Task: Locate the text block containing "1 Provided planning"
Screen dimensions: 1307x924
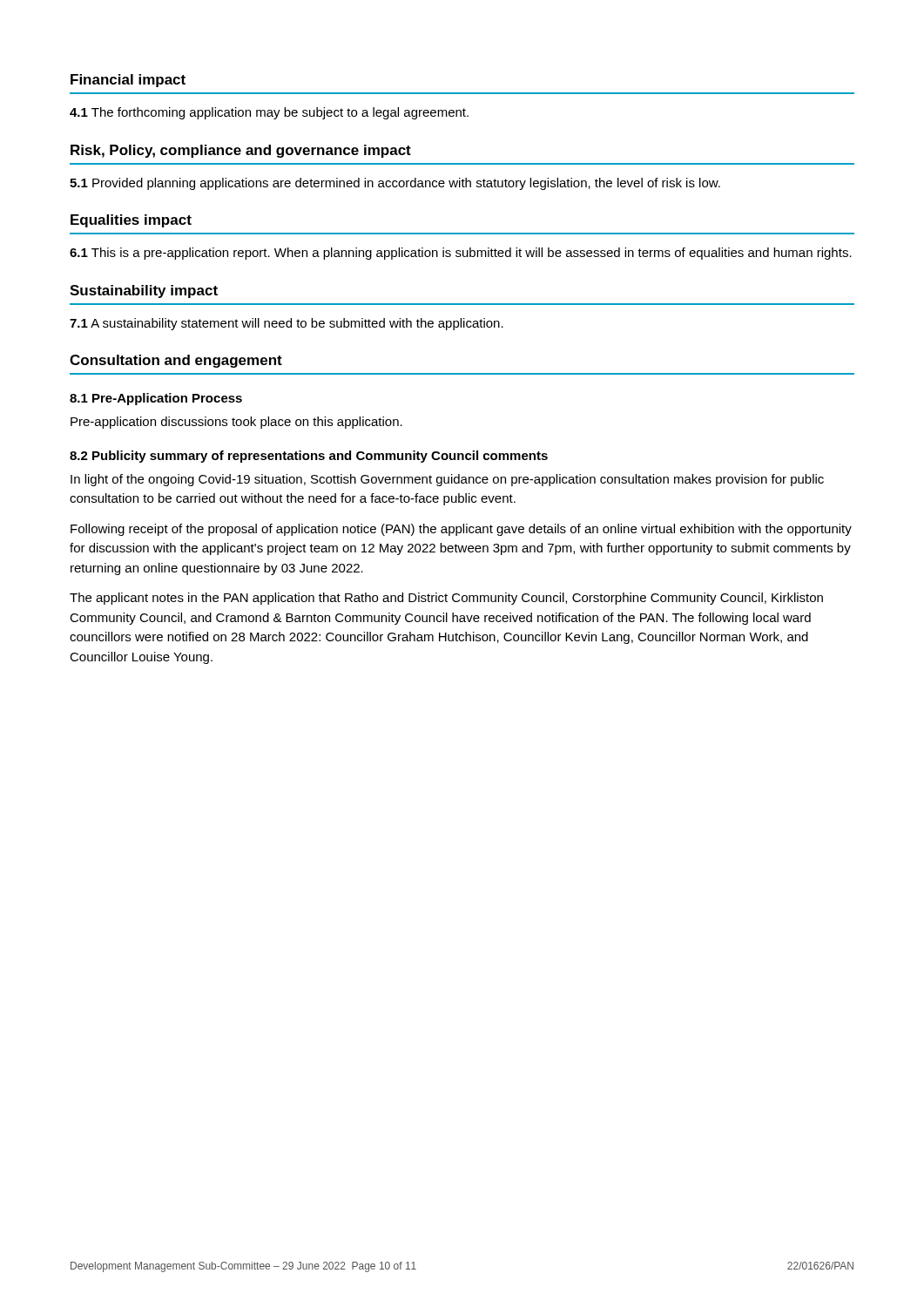Action: [x=395, y=182]
